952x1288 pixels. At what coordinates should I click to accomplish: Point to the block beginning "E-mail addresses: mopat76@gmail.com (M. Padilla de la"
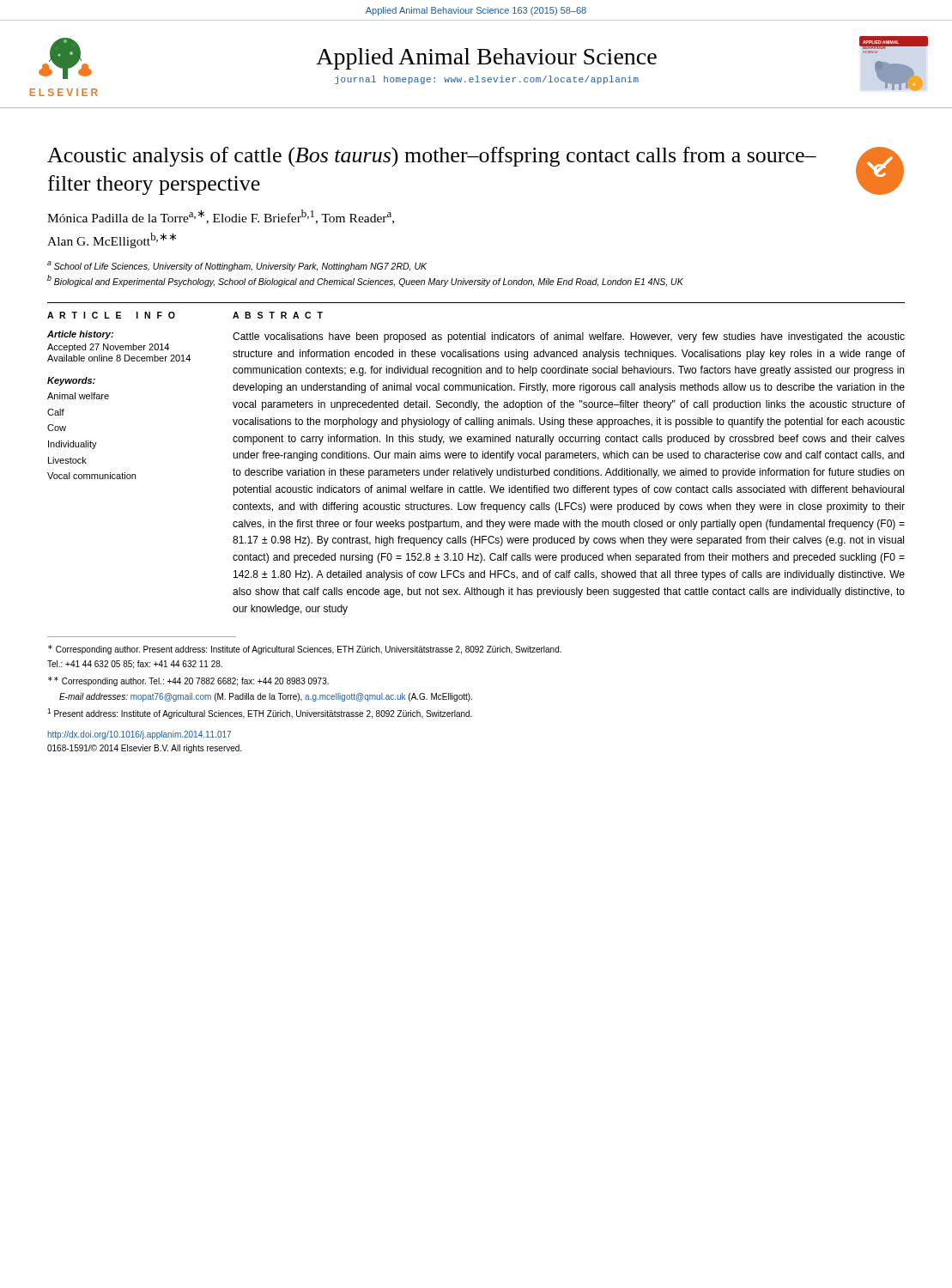260,697
